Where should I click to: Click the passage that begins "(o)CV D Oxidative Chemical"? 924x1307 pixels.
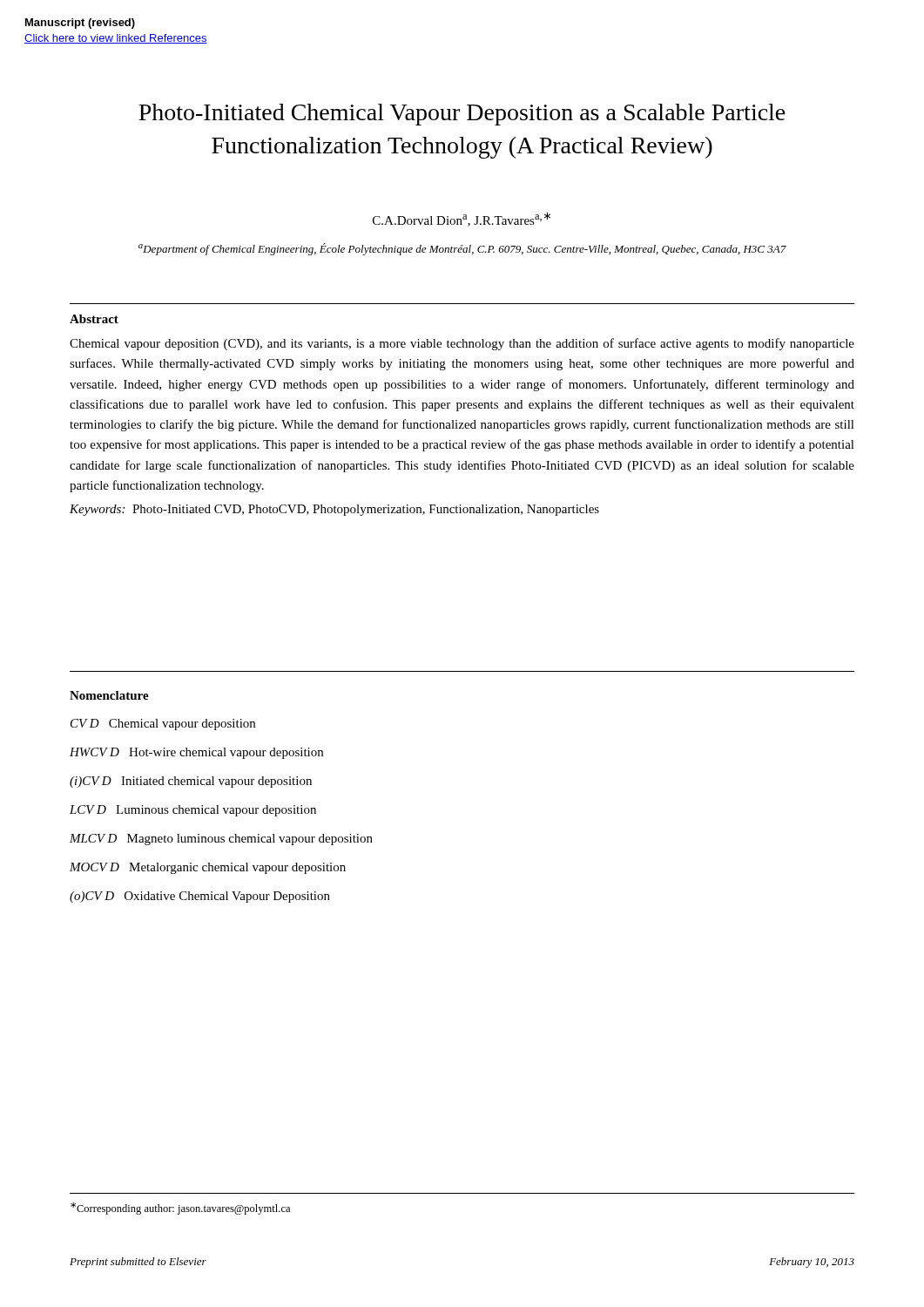(200, 896)
